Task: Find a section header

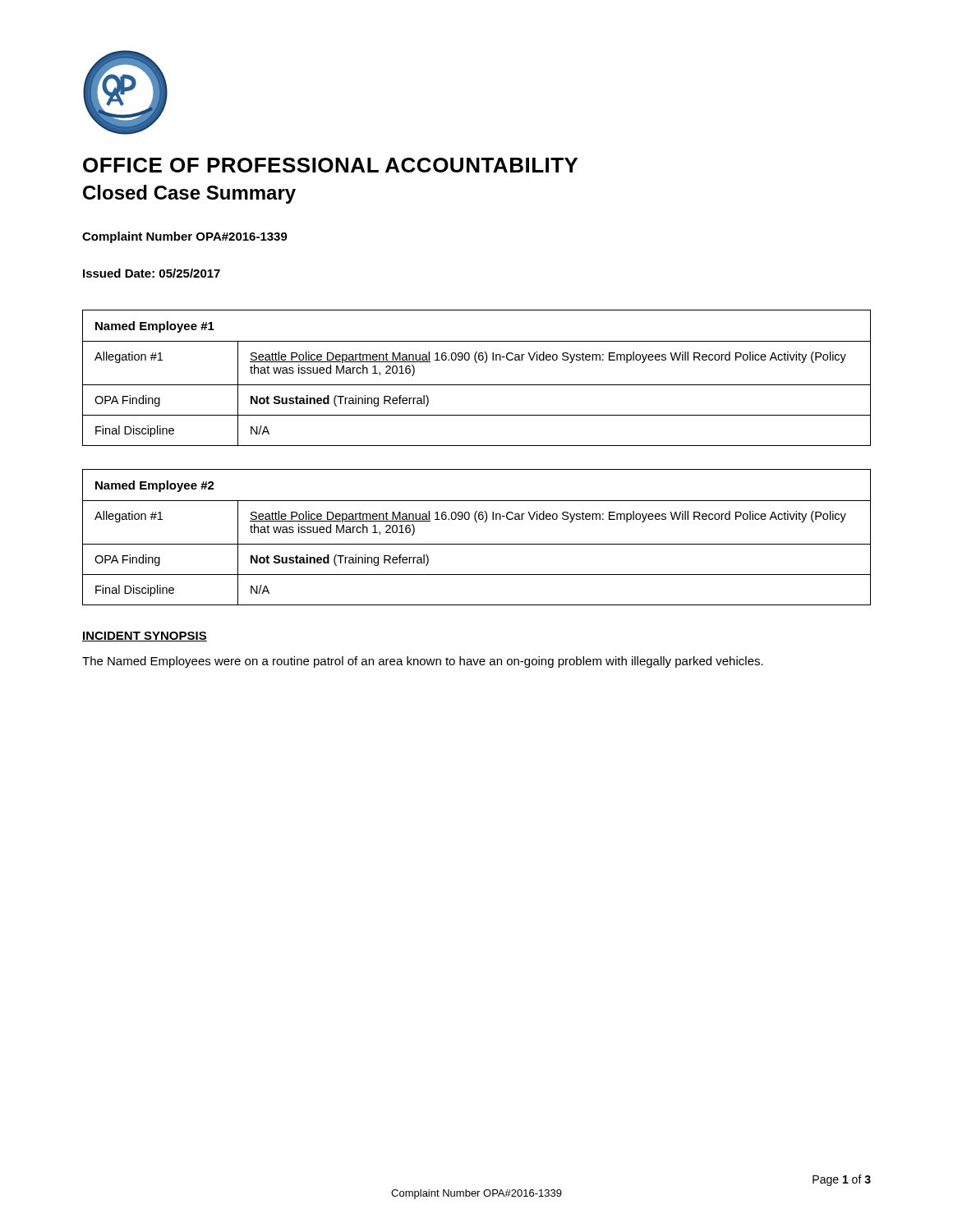Action: click(x=144, y=635)
